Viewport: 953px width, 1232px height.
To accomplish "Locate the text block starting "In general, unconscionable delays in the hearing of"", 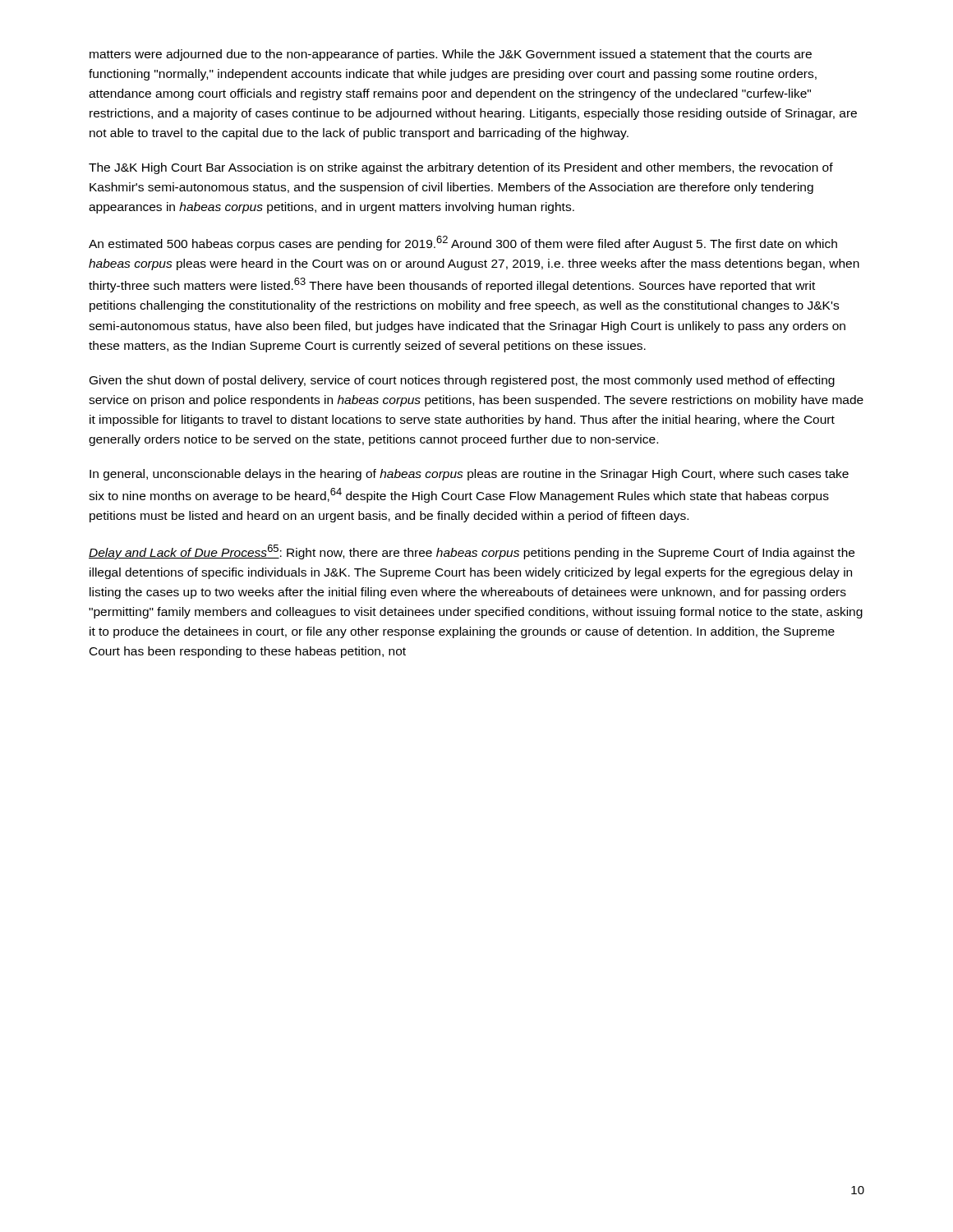I will (469, 494).
